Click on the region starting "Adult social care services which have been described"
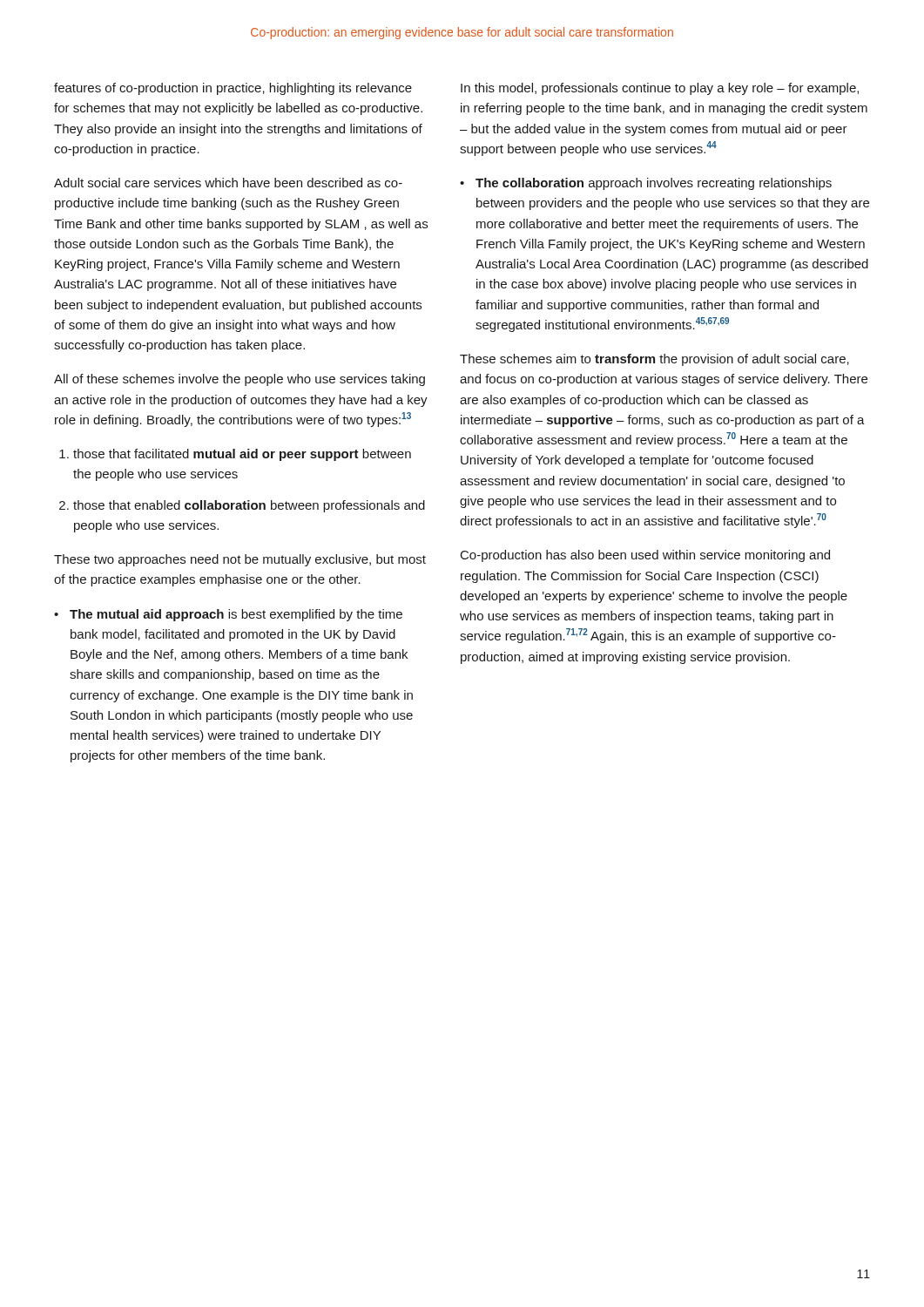Screen dimensions: 1307x924 tap(241, 264)
